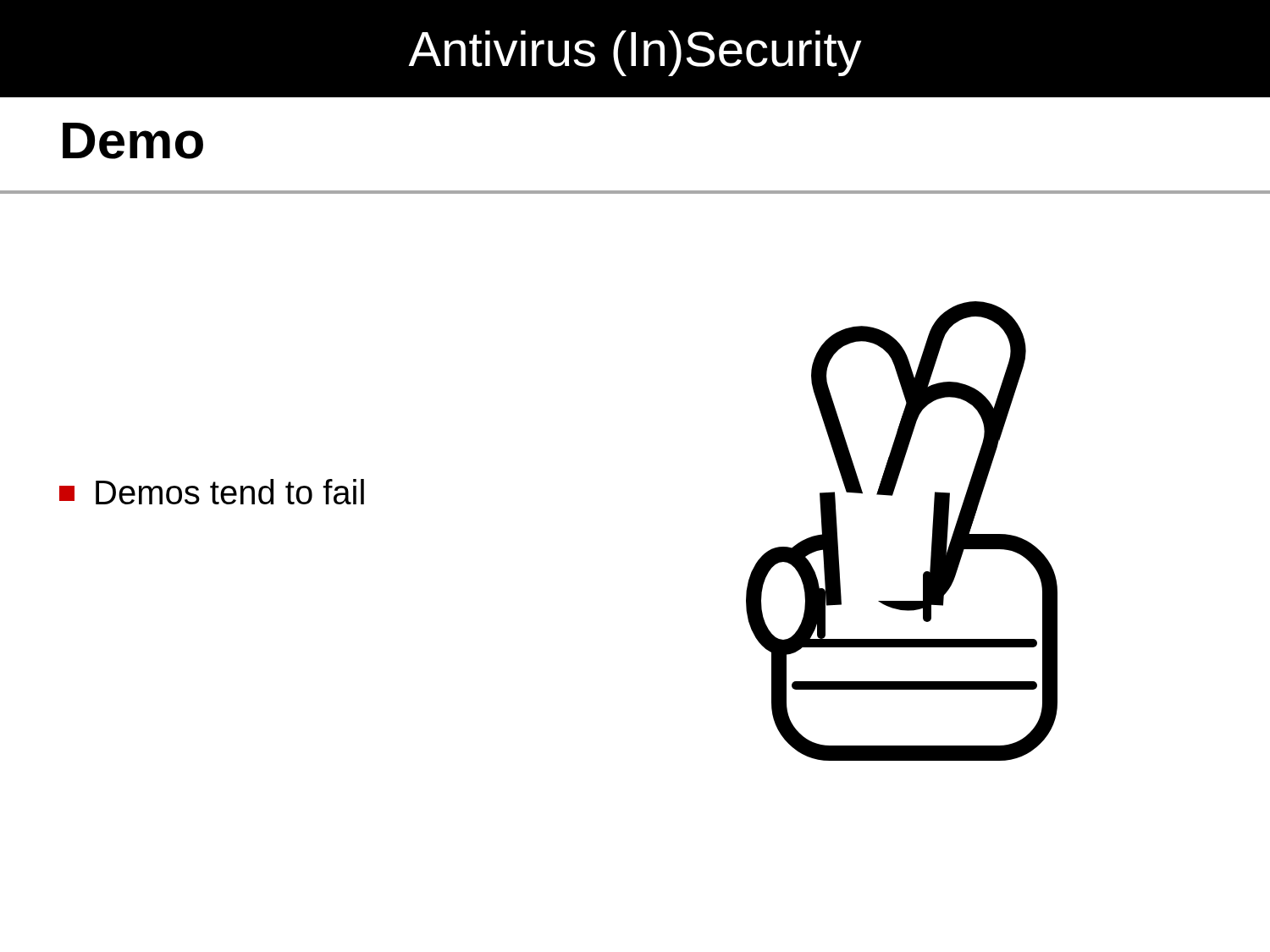Image resolution: width=1270 pixels, height=952 pixels.
Task: Point to the passage starting "Demos tend to fail"
Action: click(213, 493)
